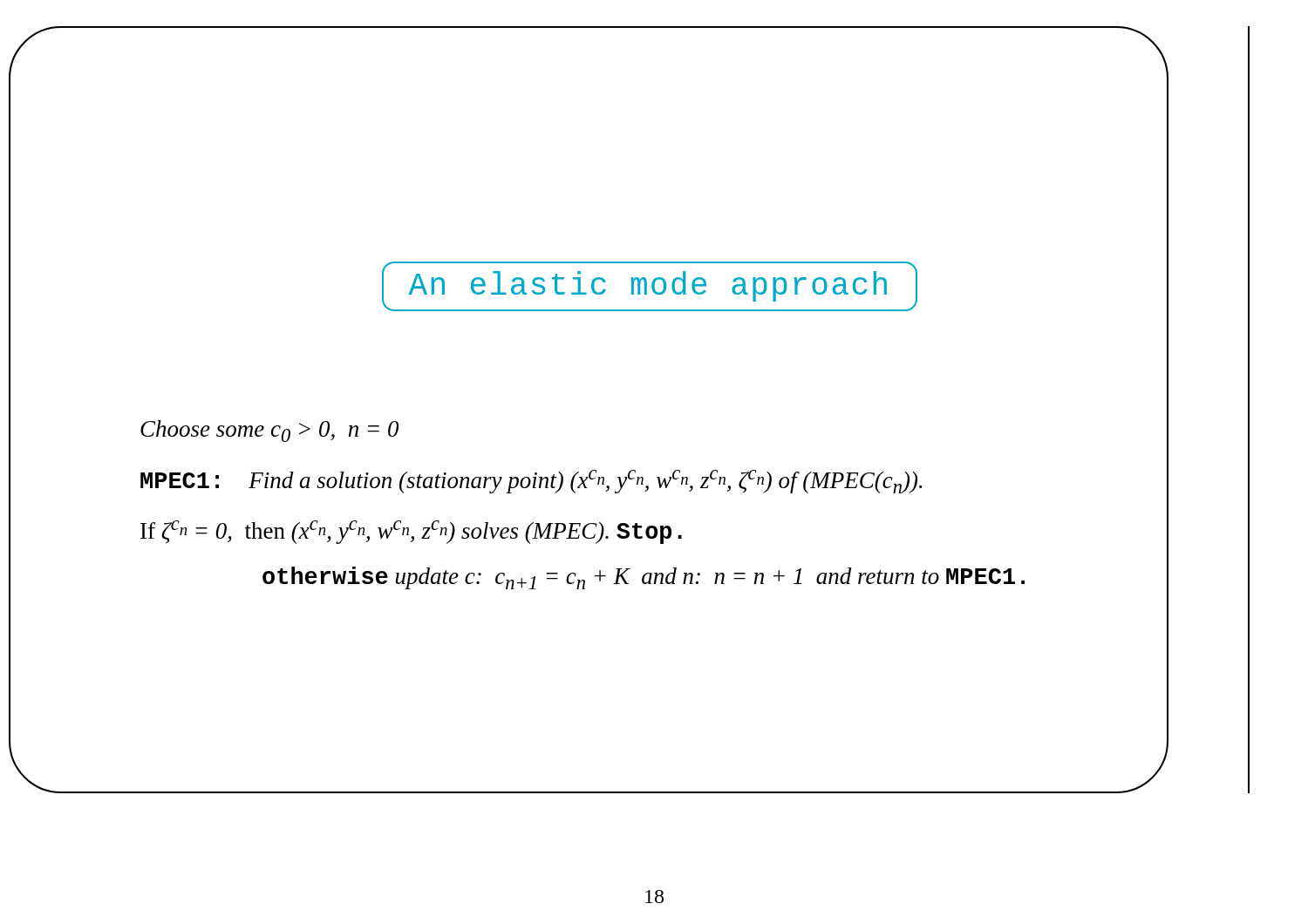Point to the block beginning "MPEC1: Find a solution (stationary point)"
This screenshot has height=924, width=1308.
(532, 480)
